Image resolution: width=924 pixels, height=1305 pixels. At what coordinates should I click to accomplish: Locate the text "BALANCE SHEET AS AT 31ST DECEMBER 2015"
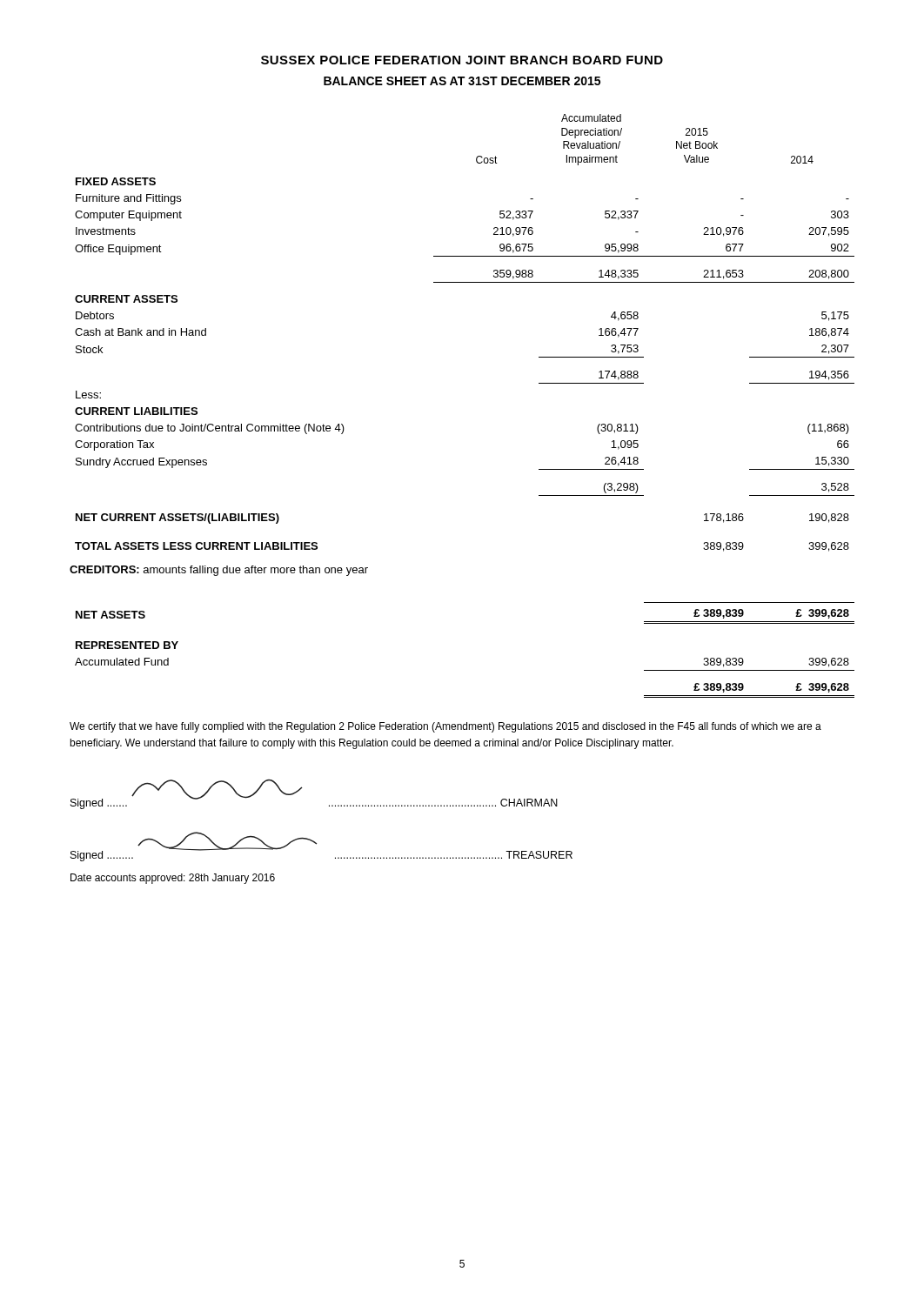tap(462, 81)
